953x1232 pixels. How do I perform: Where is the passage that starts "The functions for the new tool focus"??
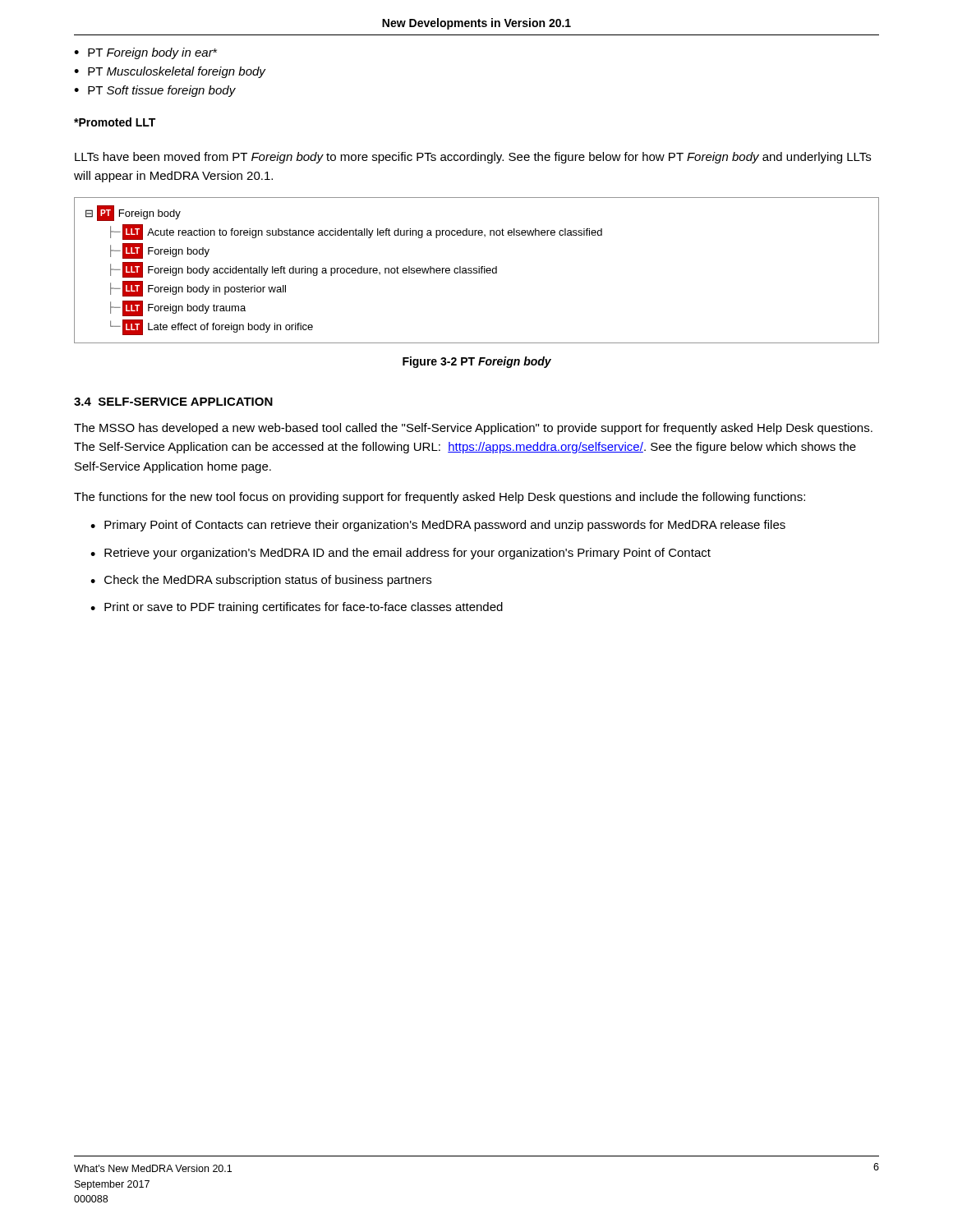pos(440,496)
